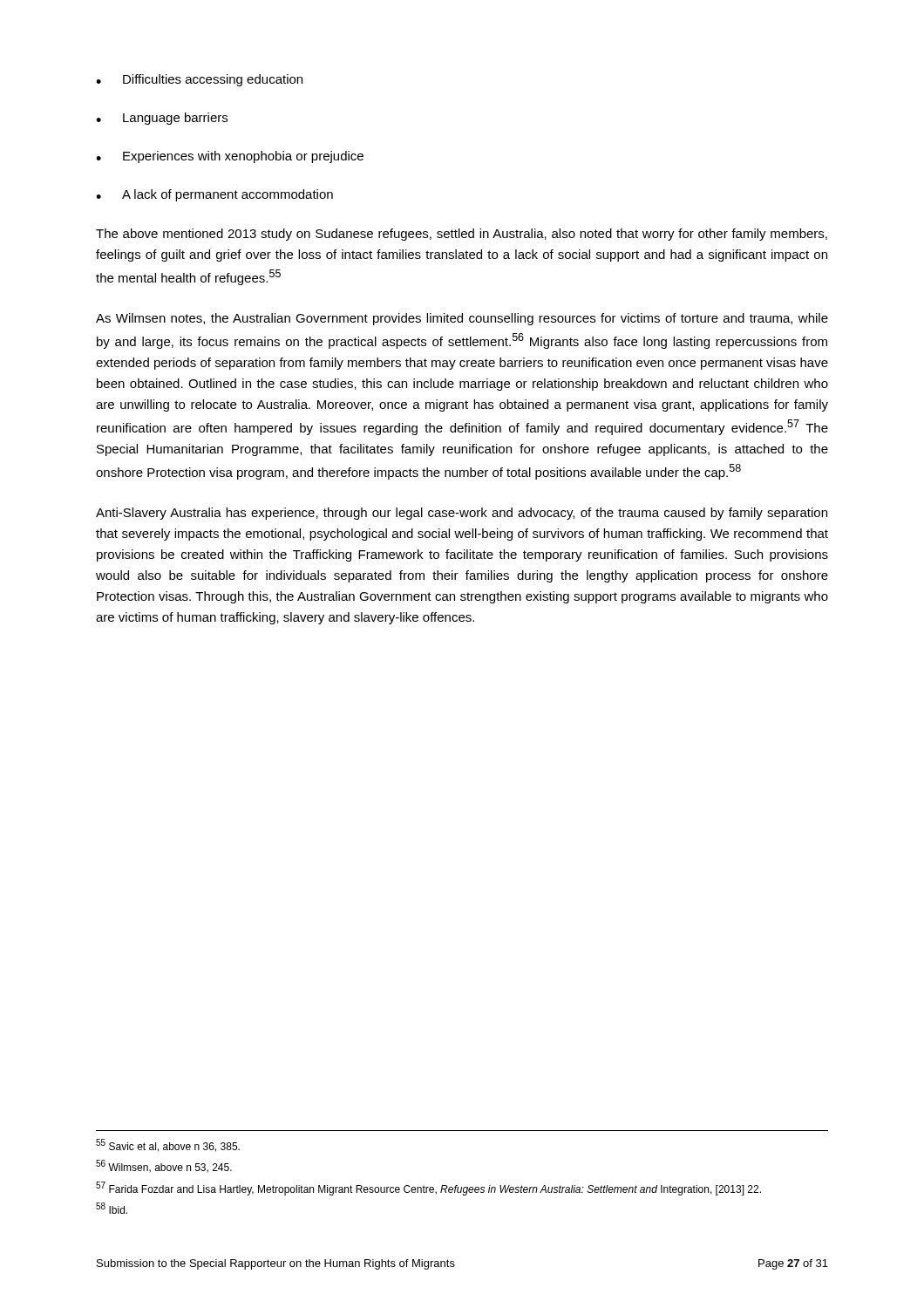924x1308 pixels.
Task: Find the footnote containing "57 Farida Fozdar and Lisa Hartley, Metropolitan Migrant"
Action: [429, 1188]
